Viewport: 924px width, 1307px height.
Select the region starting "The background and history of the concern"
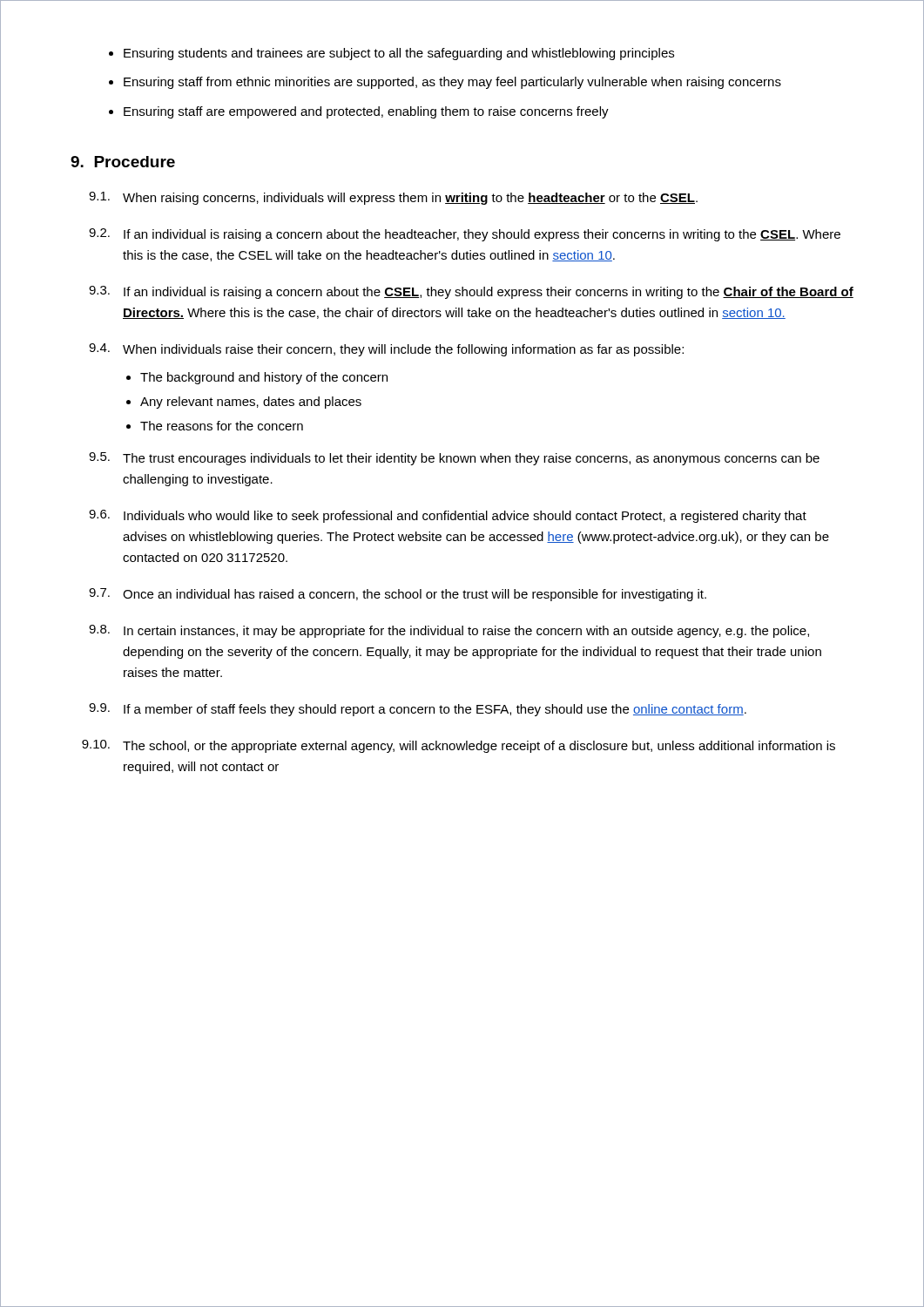(264, 377)
